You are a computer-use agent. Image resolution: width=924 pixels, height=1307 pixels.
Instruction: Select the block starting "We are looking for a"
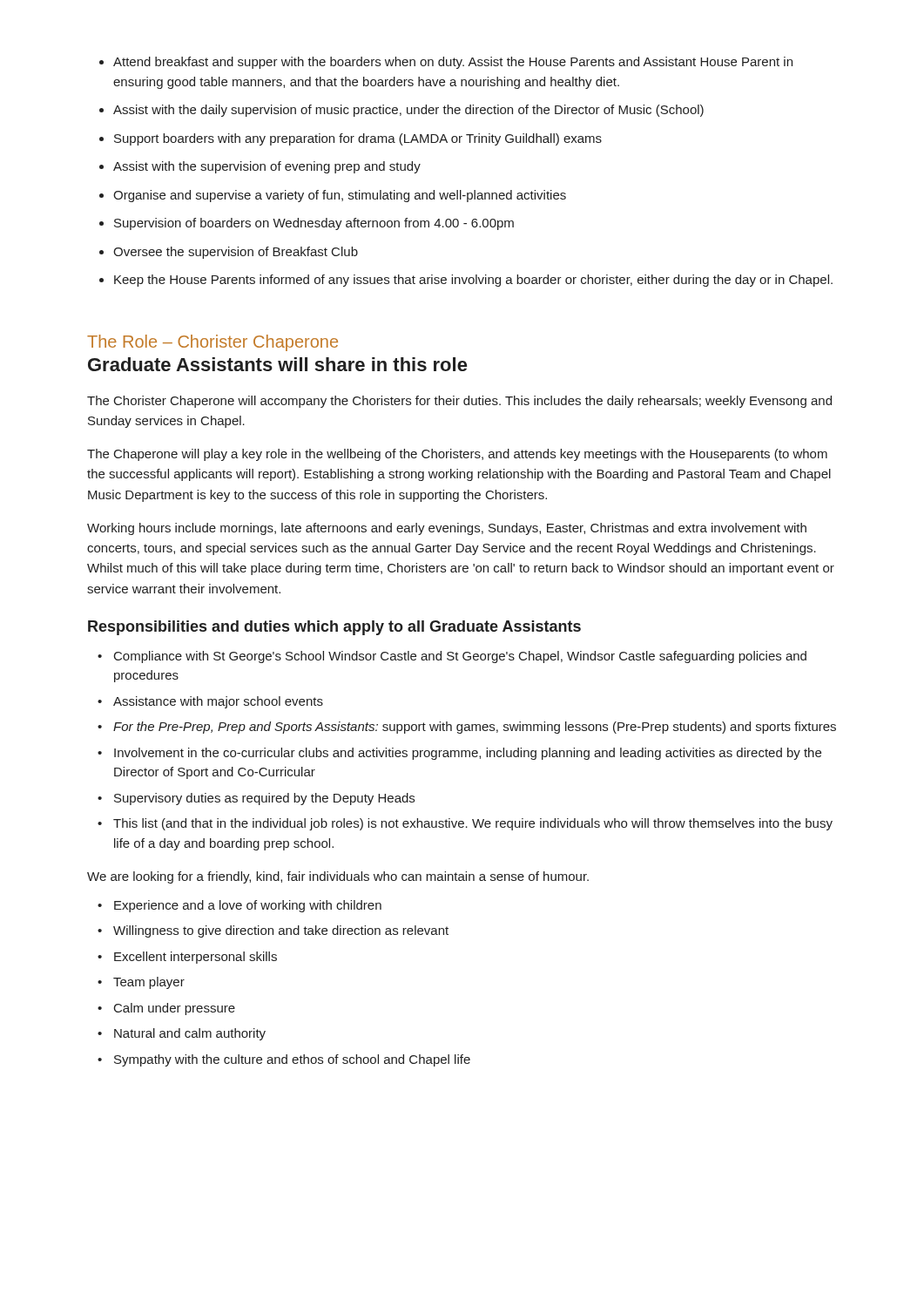[x=462, y=876]
